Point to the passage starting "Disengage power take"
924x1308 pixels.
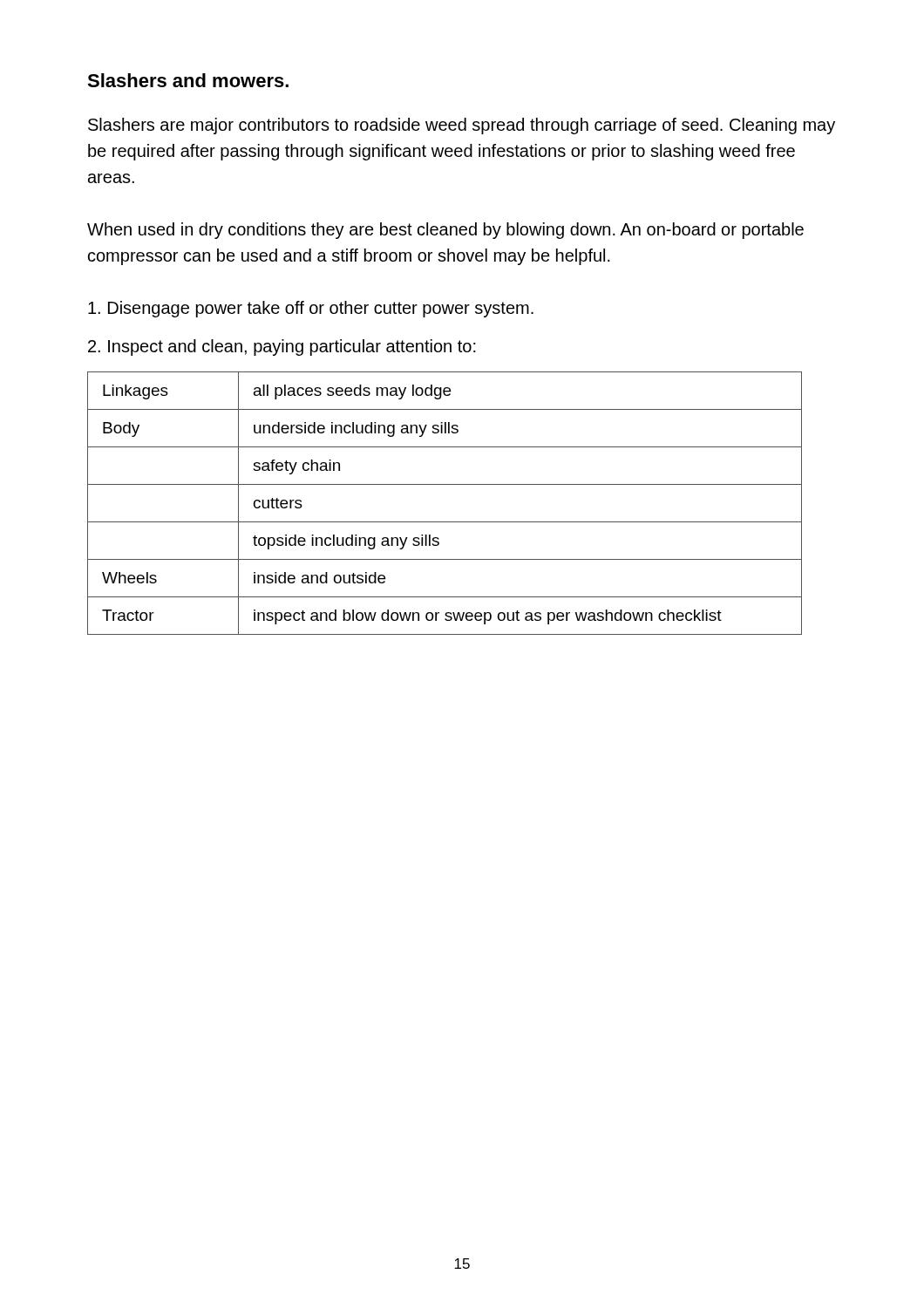tap(311, 308)
